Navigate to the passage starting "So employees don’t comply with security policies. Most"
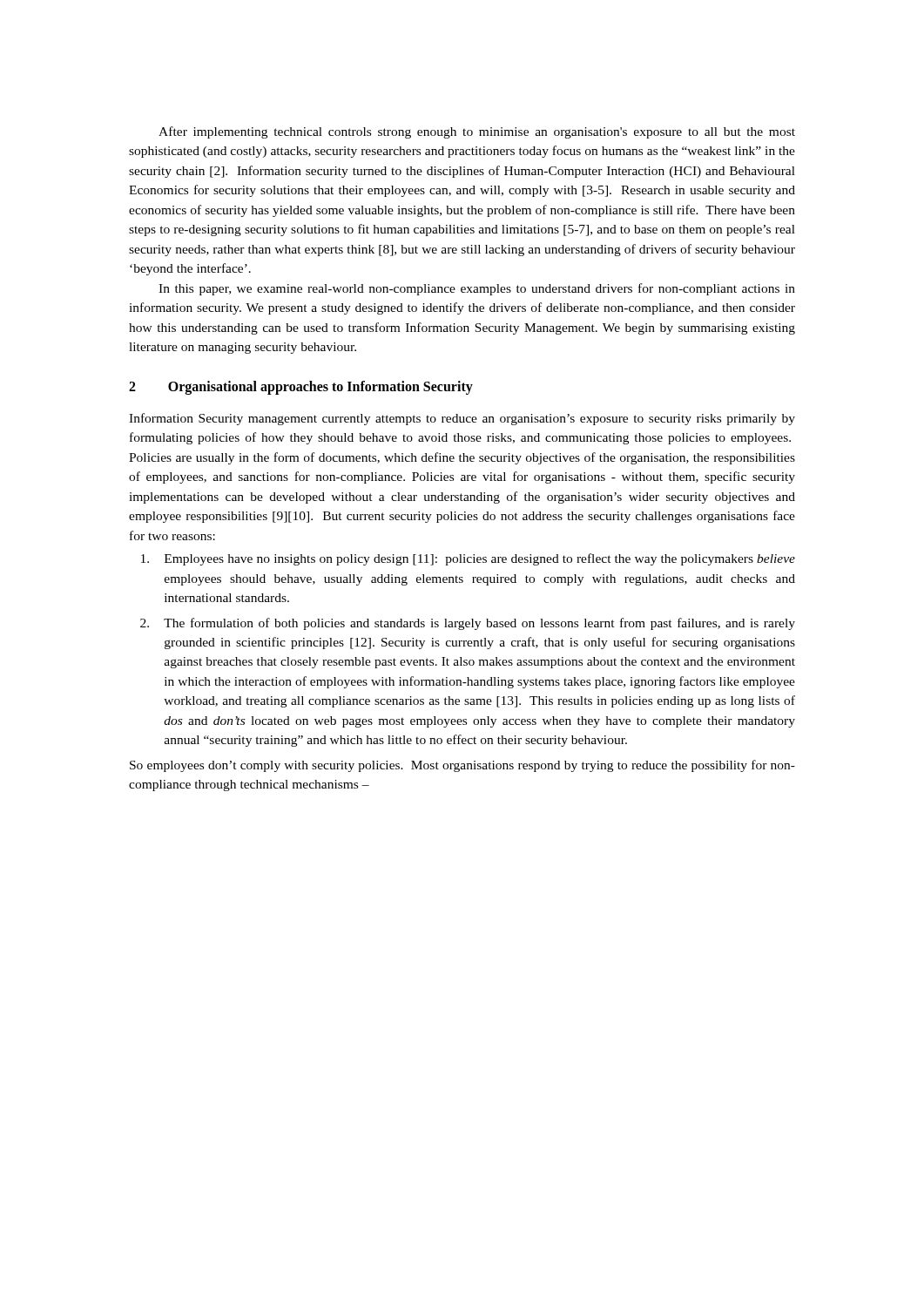Image resolution: width=924 pixels, height=1307 pixels. tap(462, 775)
